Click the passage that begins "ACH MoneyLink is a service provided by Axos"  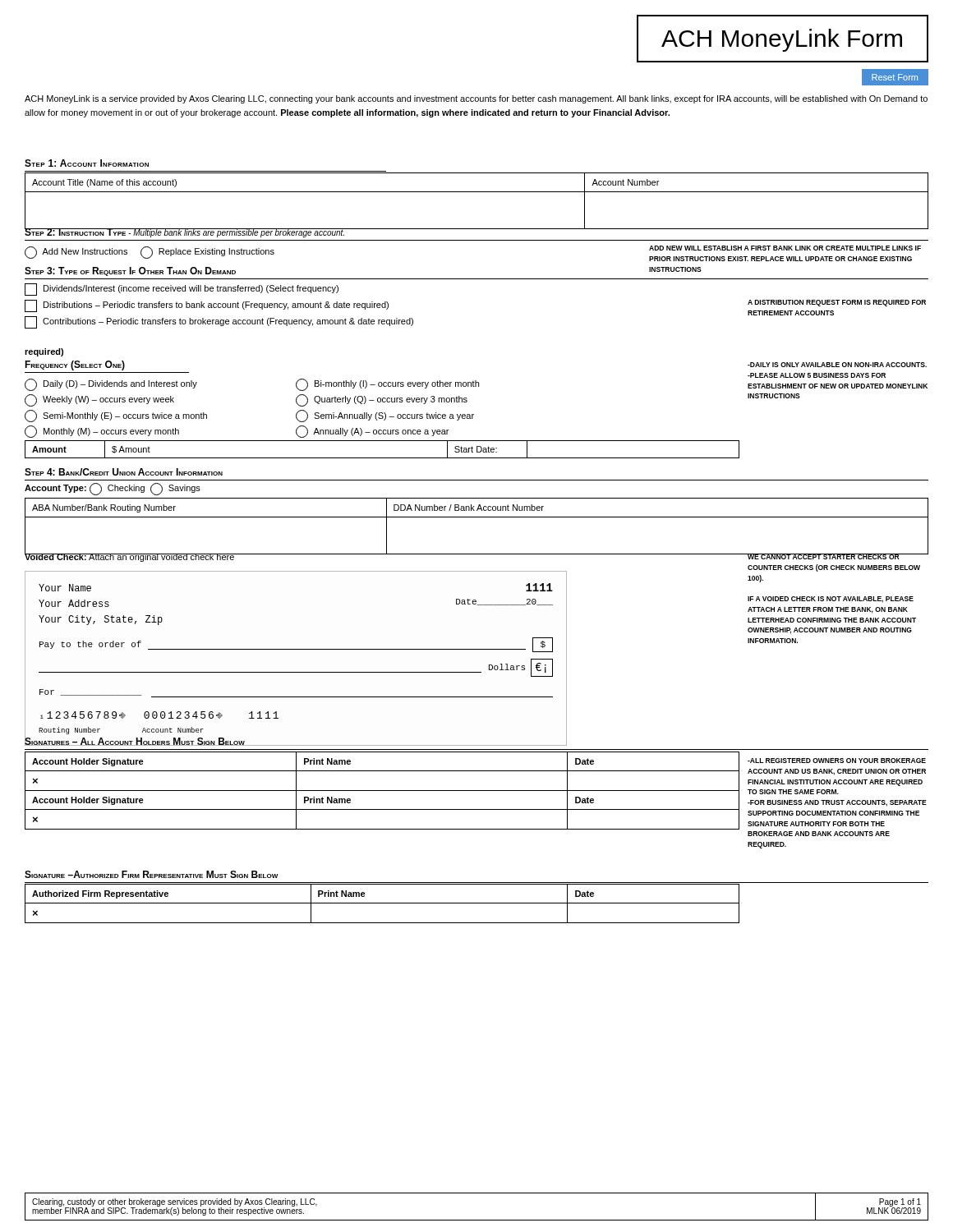[476, 106]
